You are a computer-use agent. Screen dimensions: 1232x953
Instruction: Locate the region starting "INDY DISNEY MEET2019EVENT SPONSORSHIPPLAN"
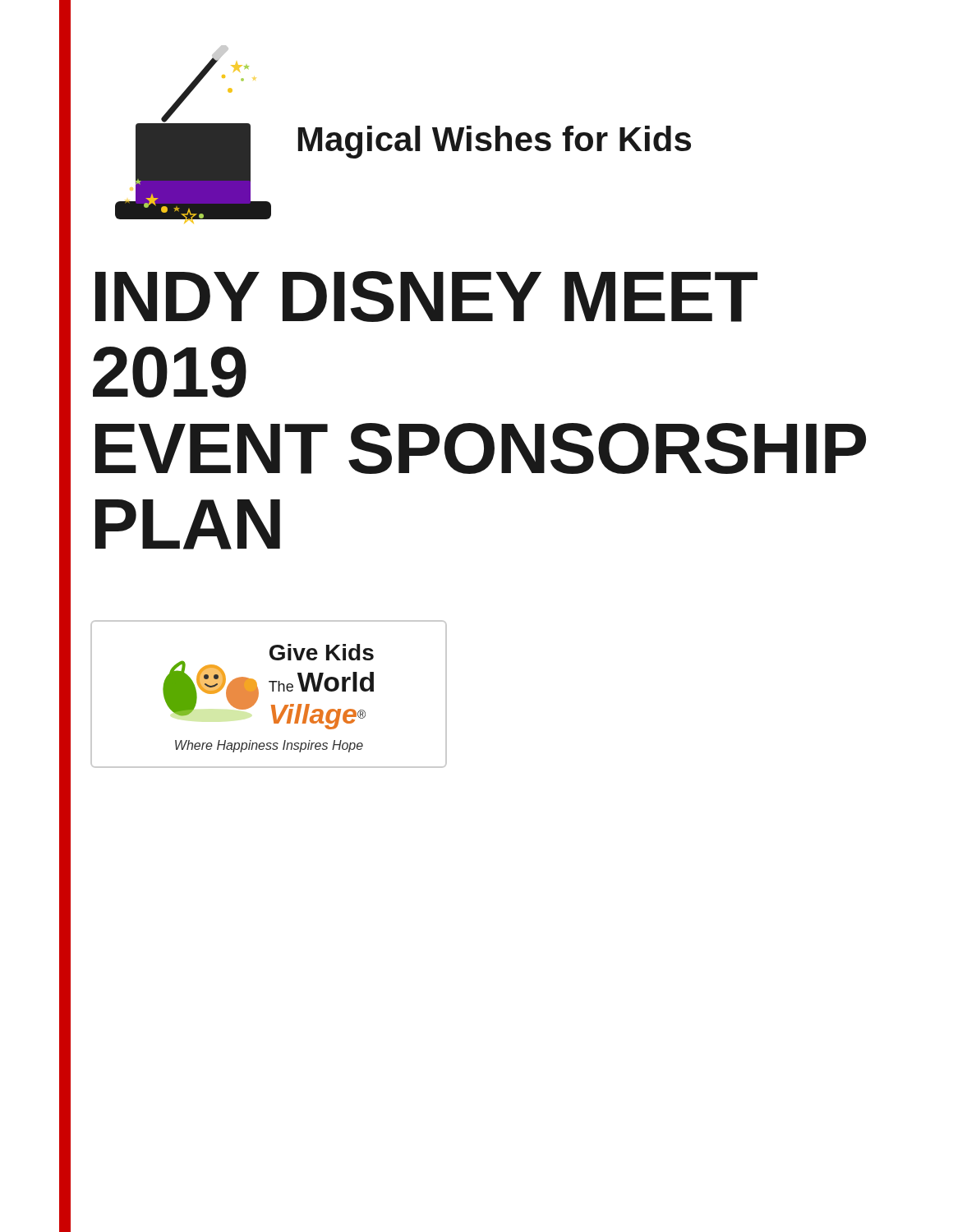[x=493, y=411]
